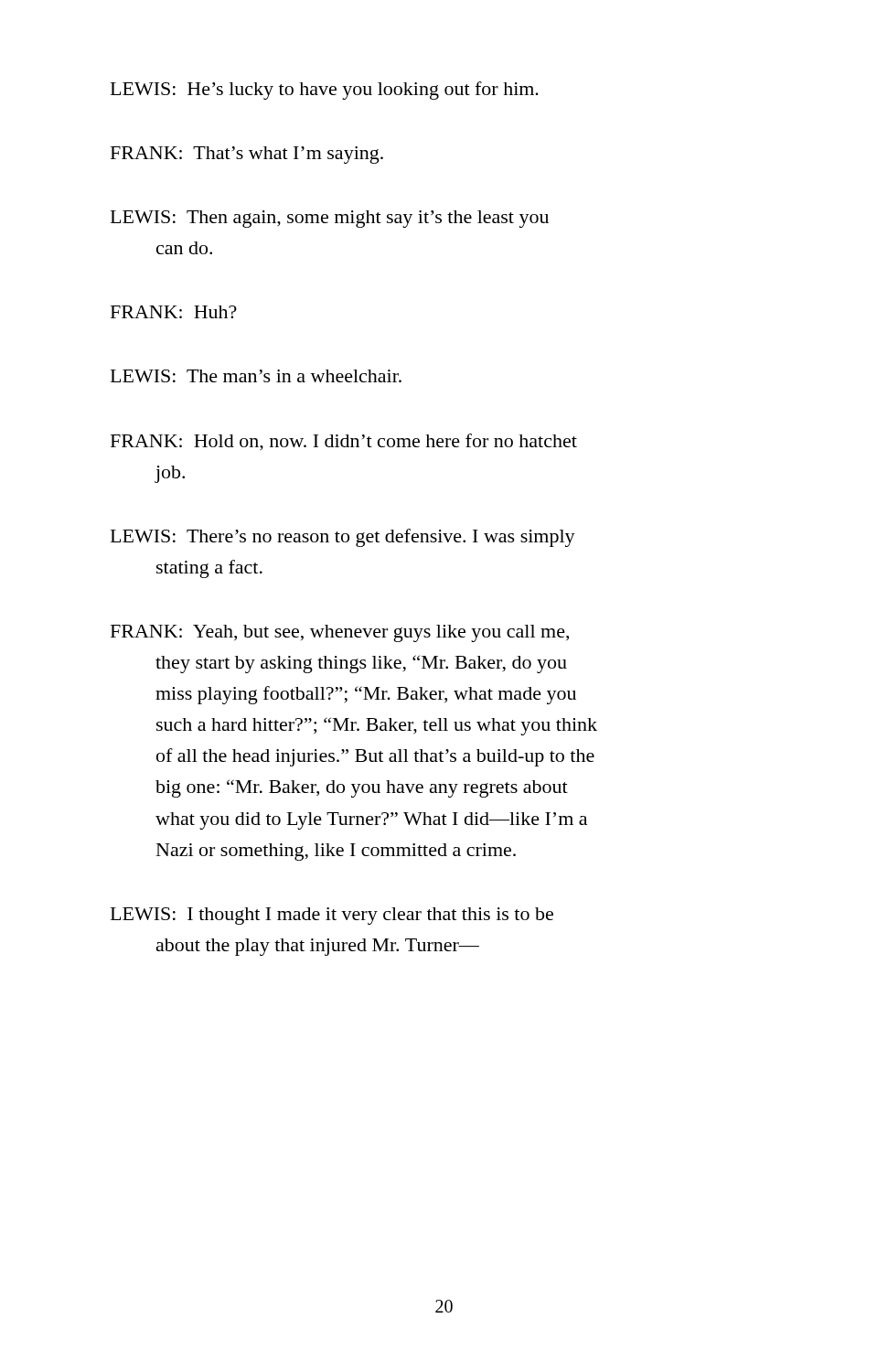Viewport: 888px width, 1372px height.
Task: Locate the text block that reads "LEWIS: I thought"
Action: tap(453, 931)
